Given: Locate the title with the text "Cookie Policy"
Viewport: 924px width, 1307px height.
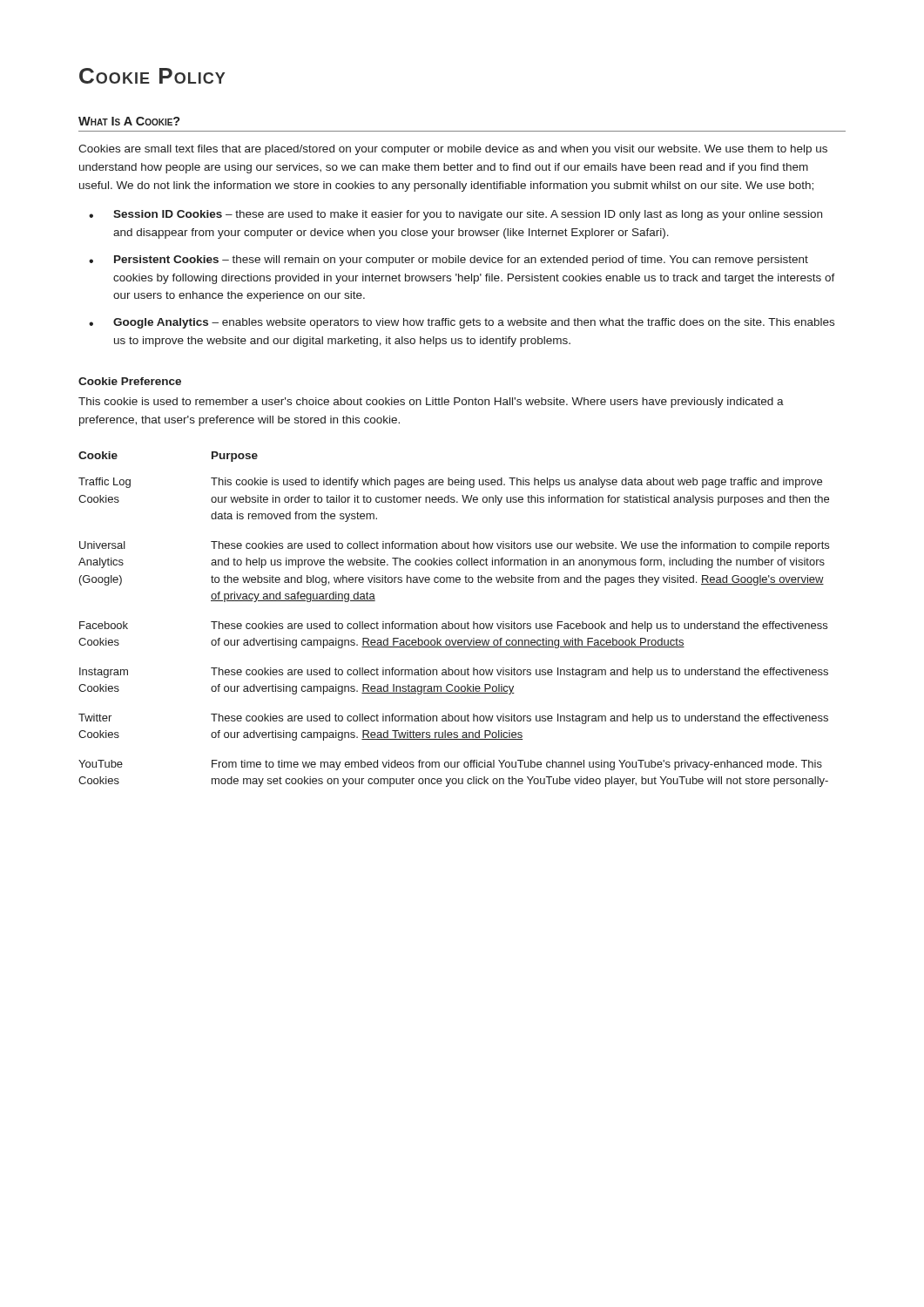Looking at the screenshot, I should [x=152, y=76].
